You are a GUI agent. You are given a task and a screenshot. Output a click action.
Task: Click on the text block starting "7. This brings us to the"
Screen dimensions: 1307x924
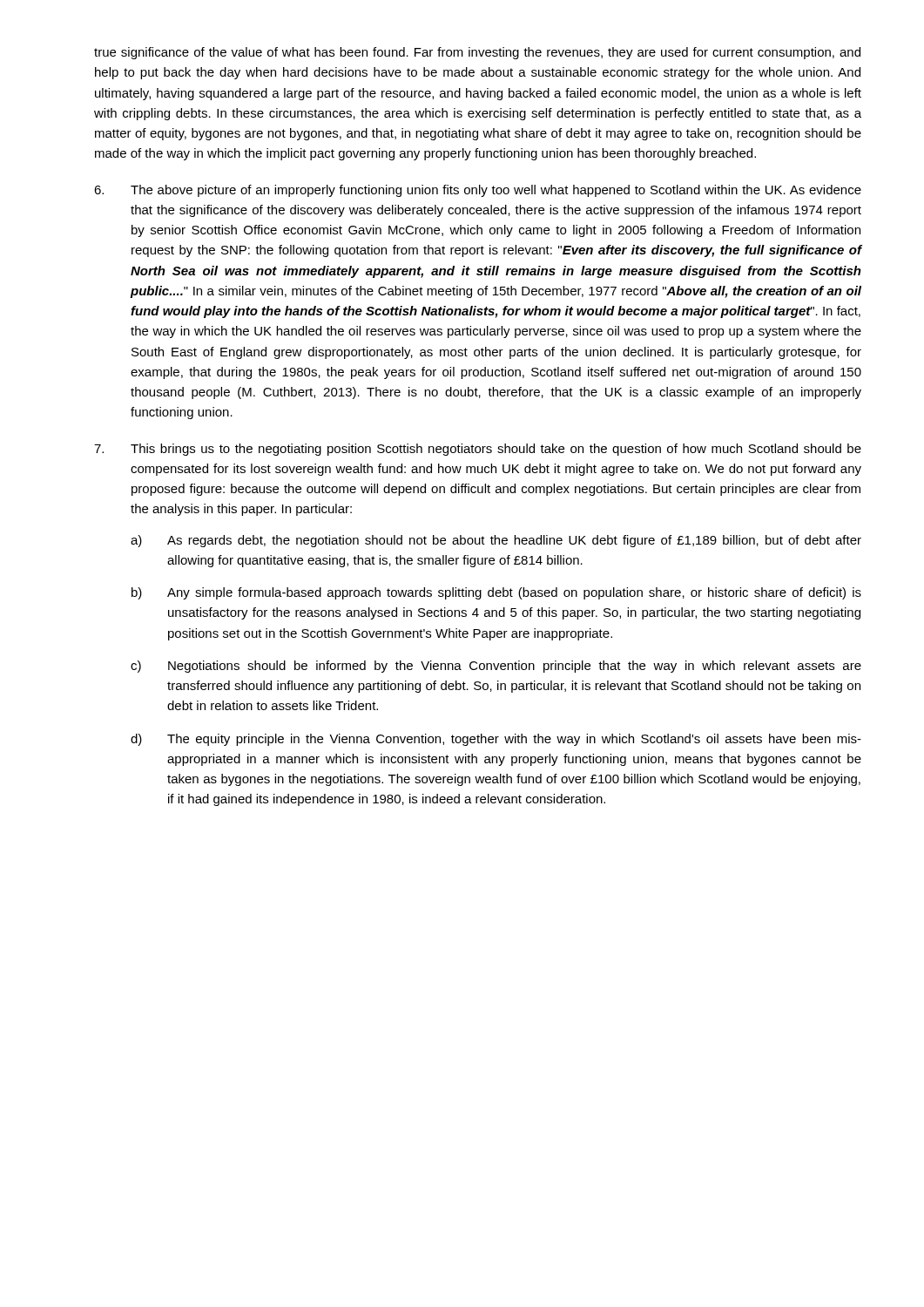pos(478,630)
